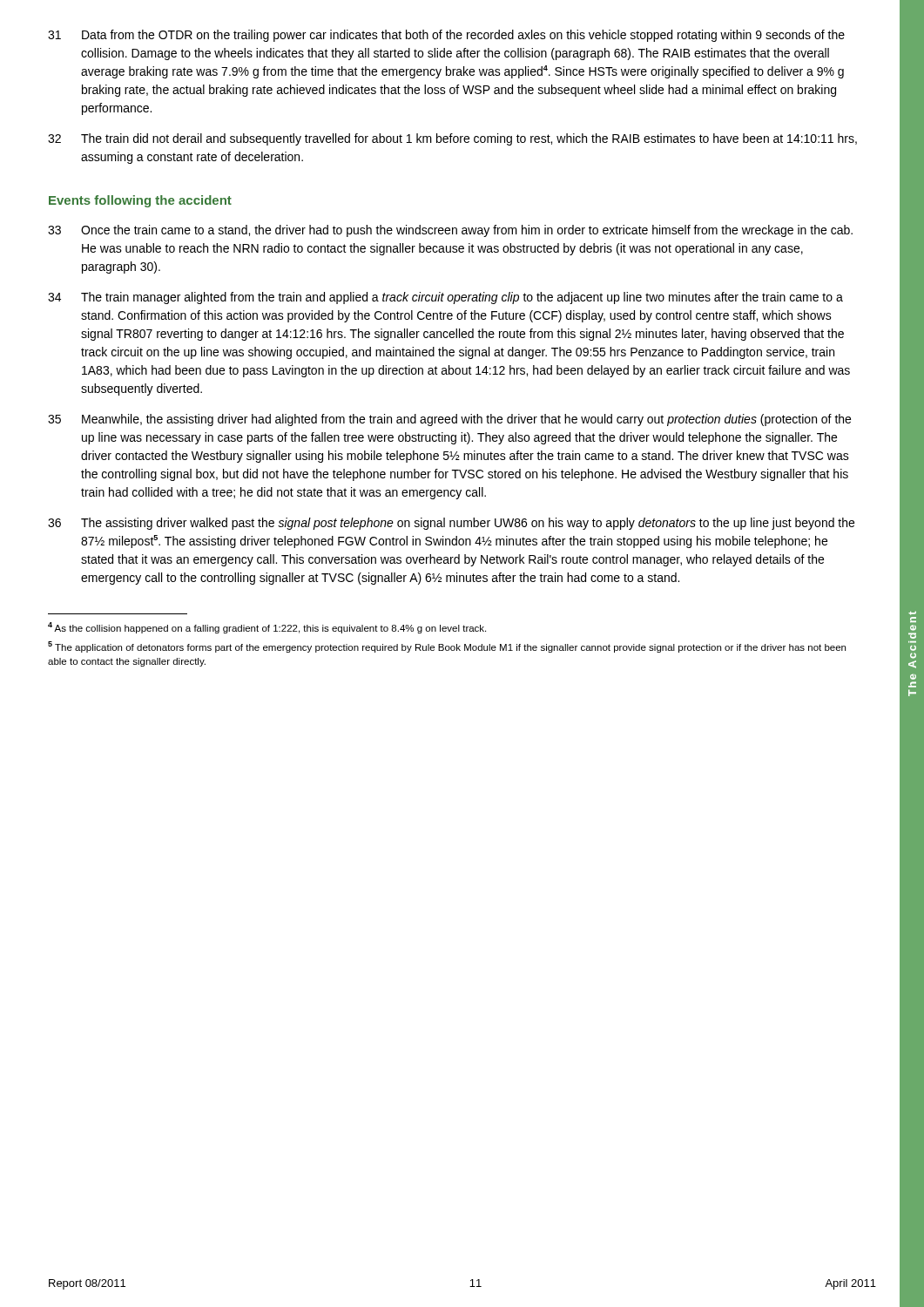Viewport: 924px width, 1307px height.
Task: Where is the passage that starts "36 The assisting"?
Action: point(453,551)
